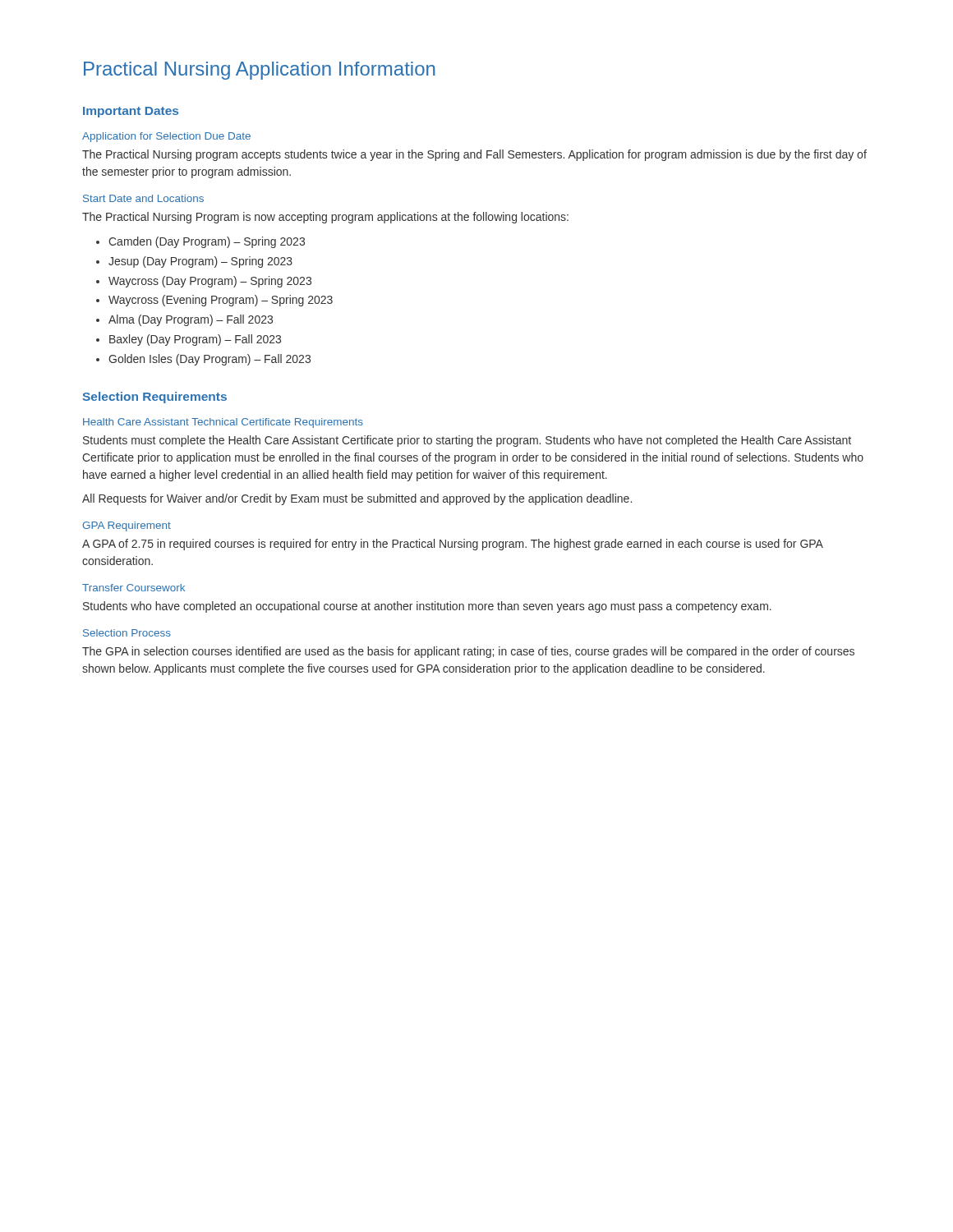Select the text block that reads "The GPA in selection"

tap(476, 660)
